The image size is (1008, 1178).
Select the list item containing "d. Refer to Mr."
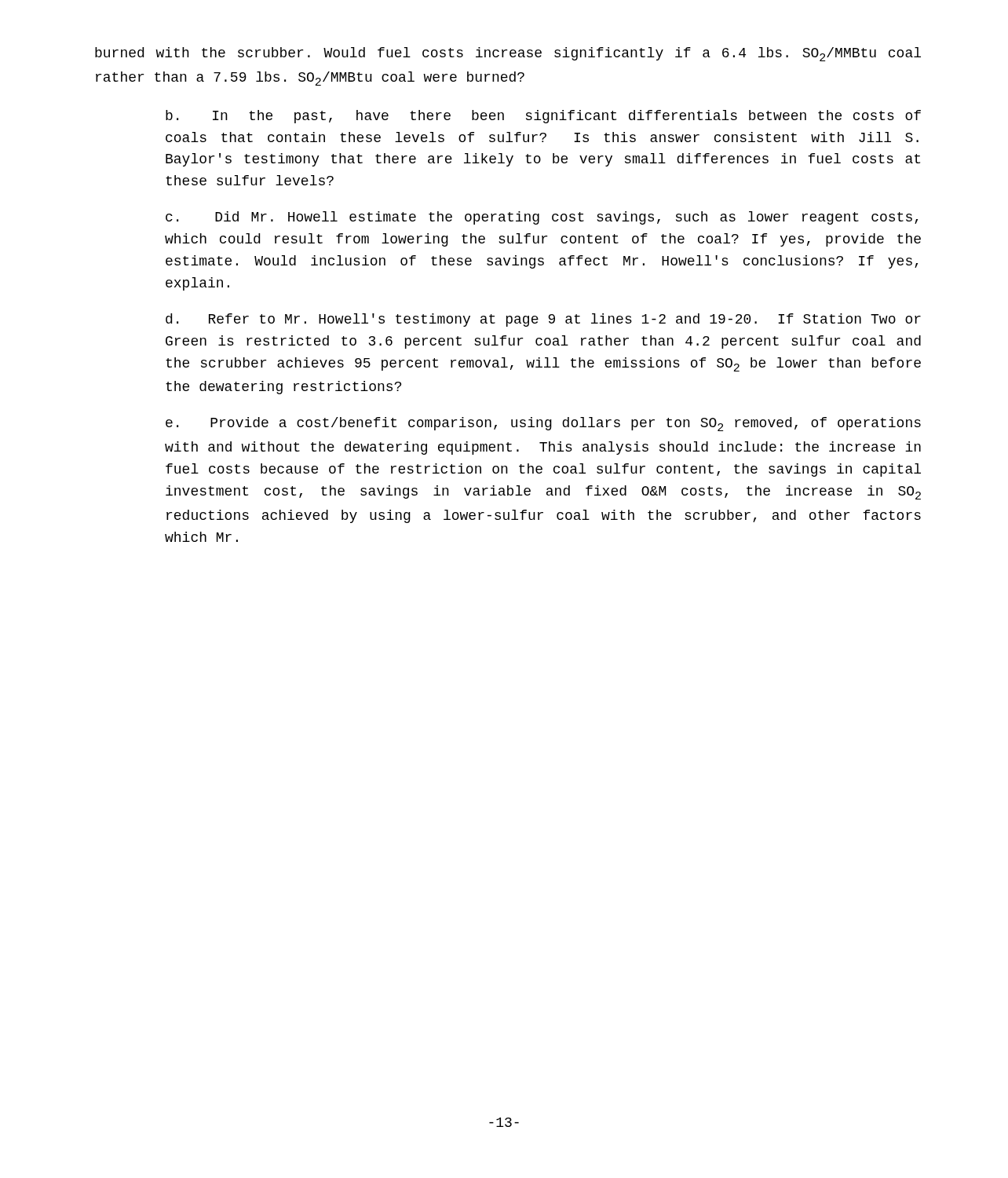click(543, 354)
